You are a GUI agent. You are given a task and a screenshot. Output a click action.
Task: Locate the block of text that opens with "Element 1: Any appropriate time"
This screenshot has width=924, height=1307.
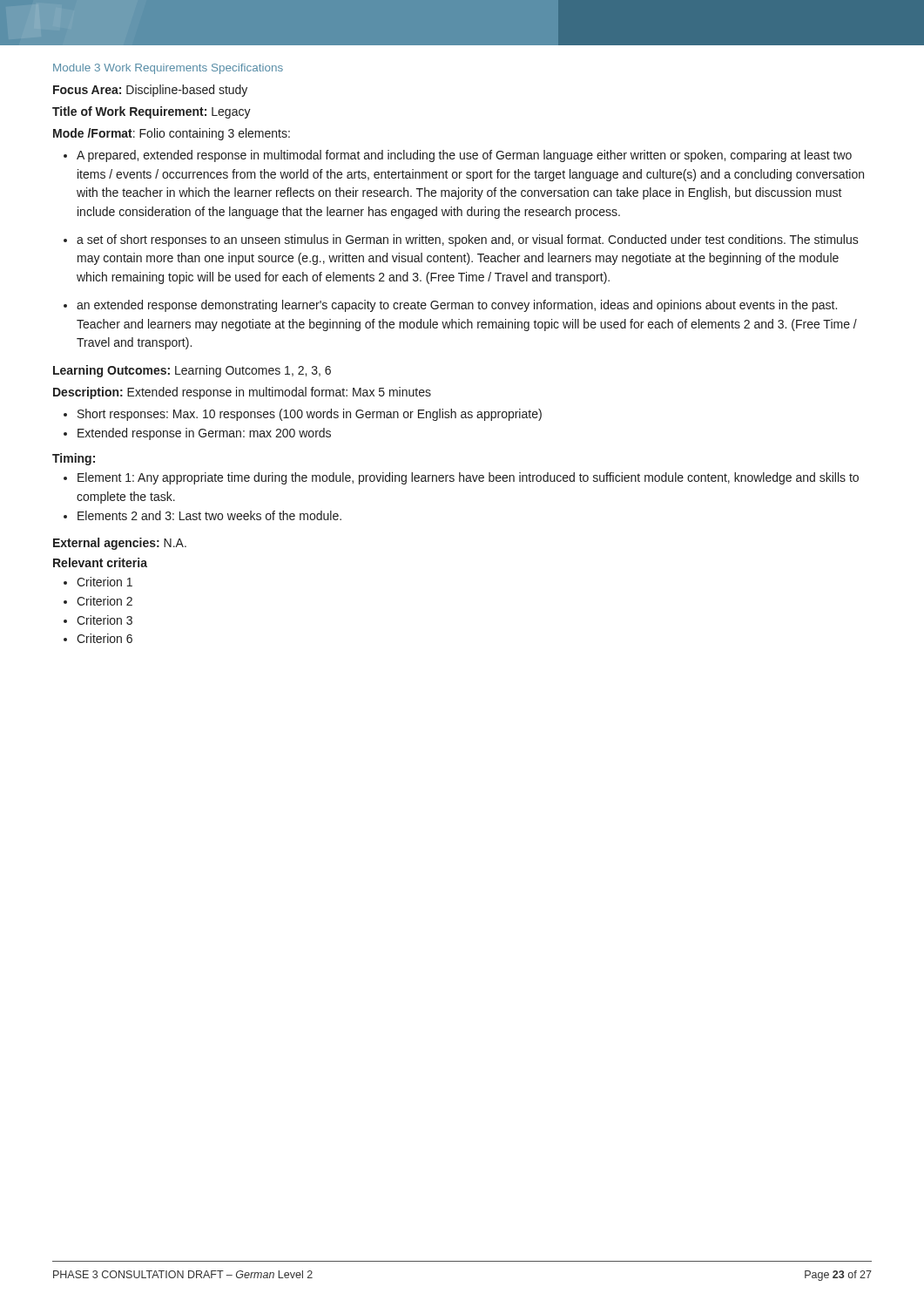click(462, 488)
